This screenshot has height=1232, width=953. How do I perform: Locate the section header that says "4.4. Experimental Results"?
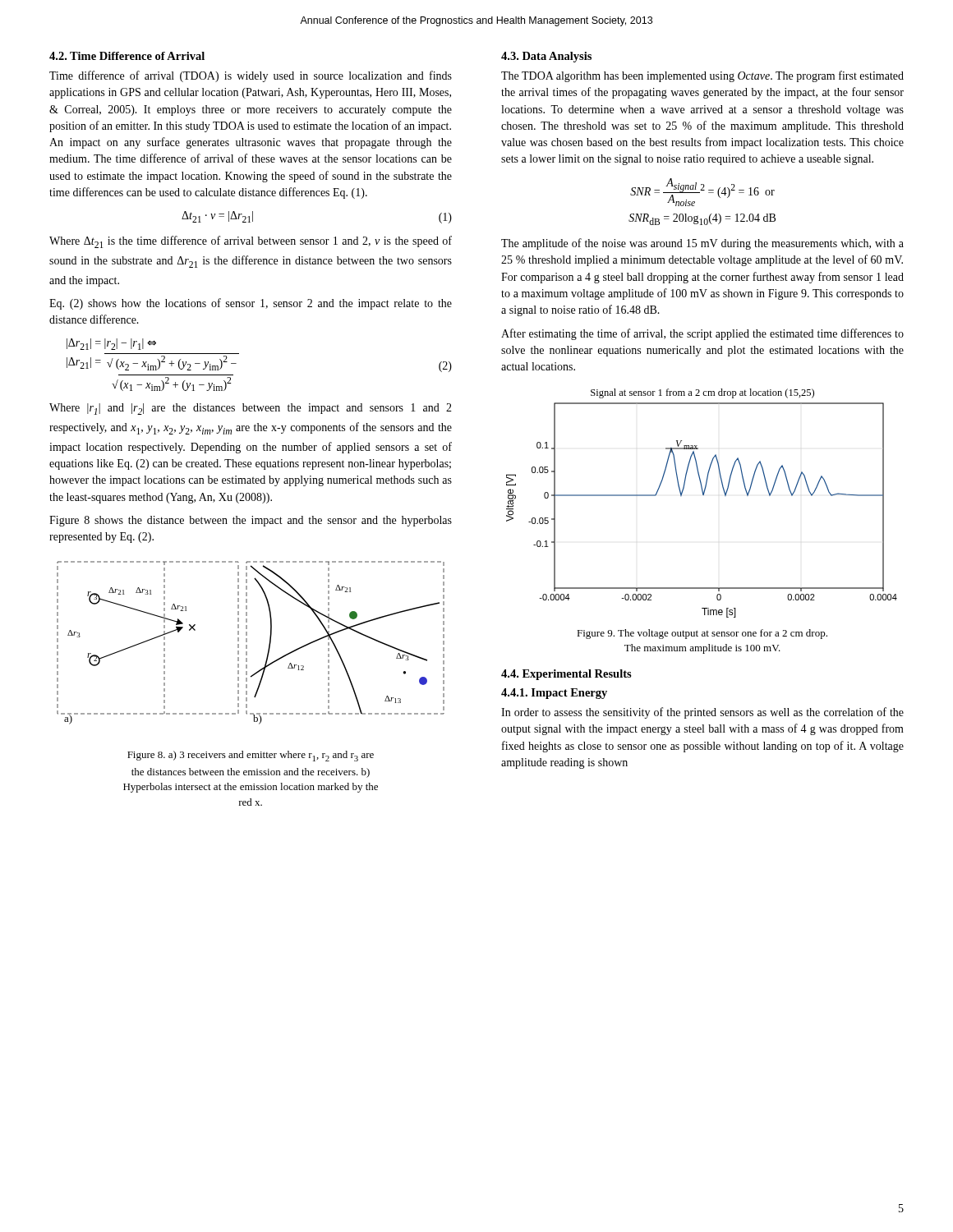[566, 673]
